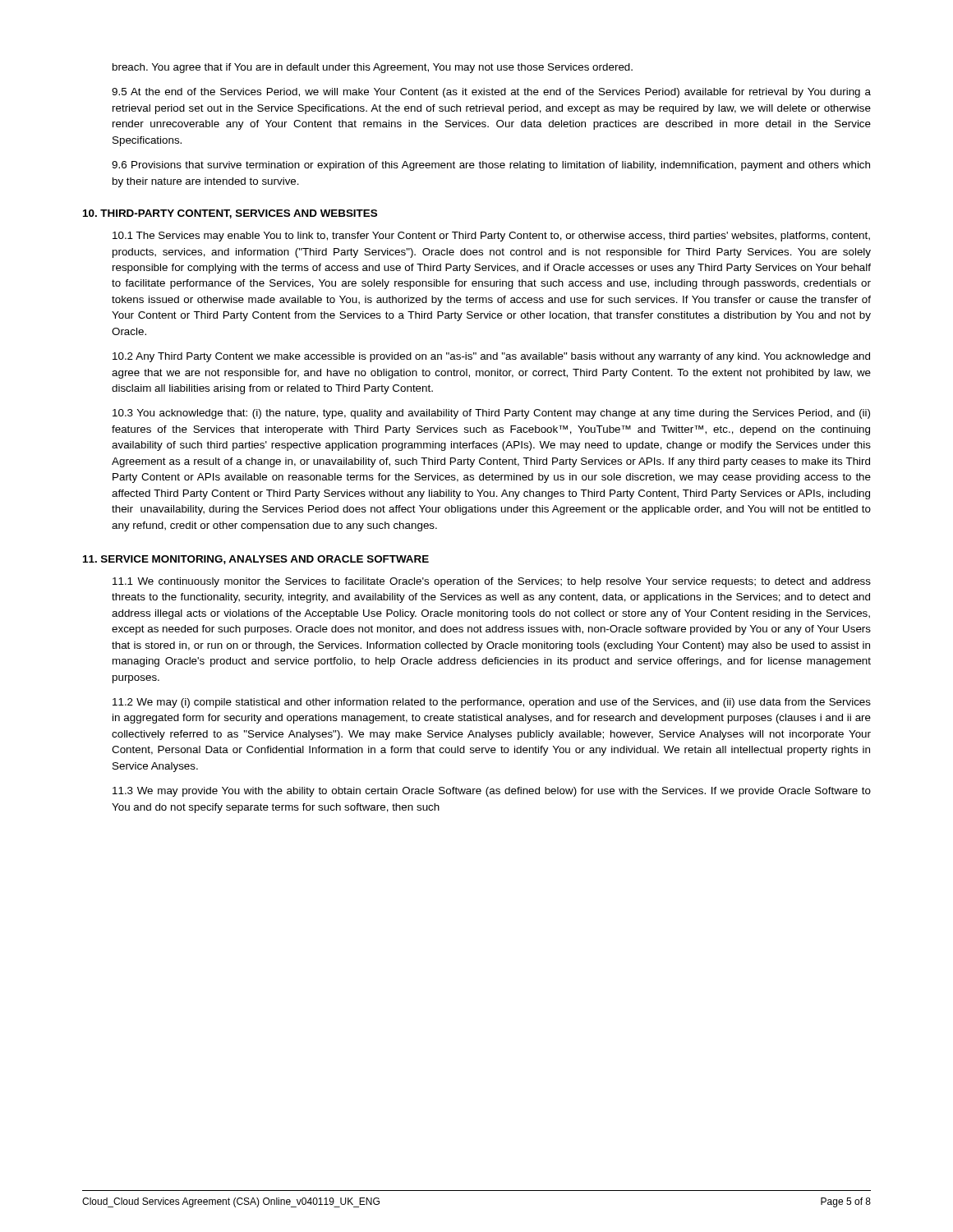Screen dimensions: 1232x953
Task: Click the passage that begins "2 We may (i) compile statistical and"
Action: tap(491, 734)
